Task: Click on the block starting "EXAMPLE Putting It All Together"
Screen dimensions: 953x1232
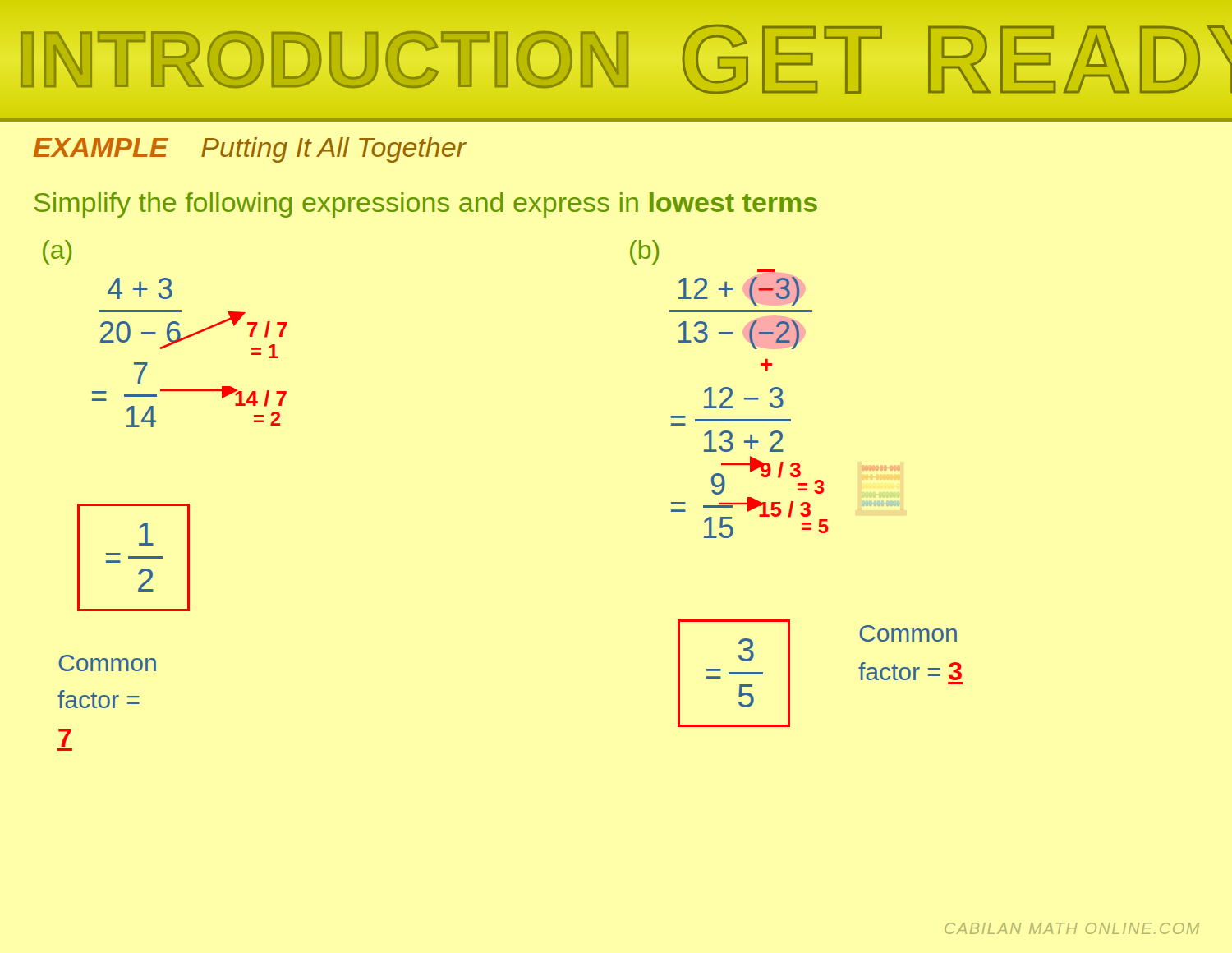Action: point(249,147)
